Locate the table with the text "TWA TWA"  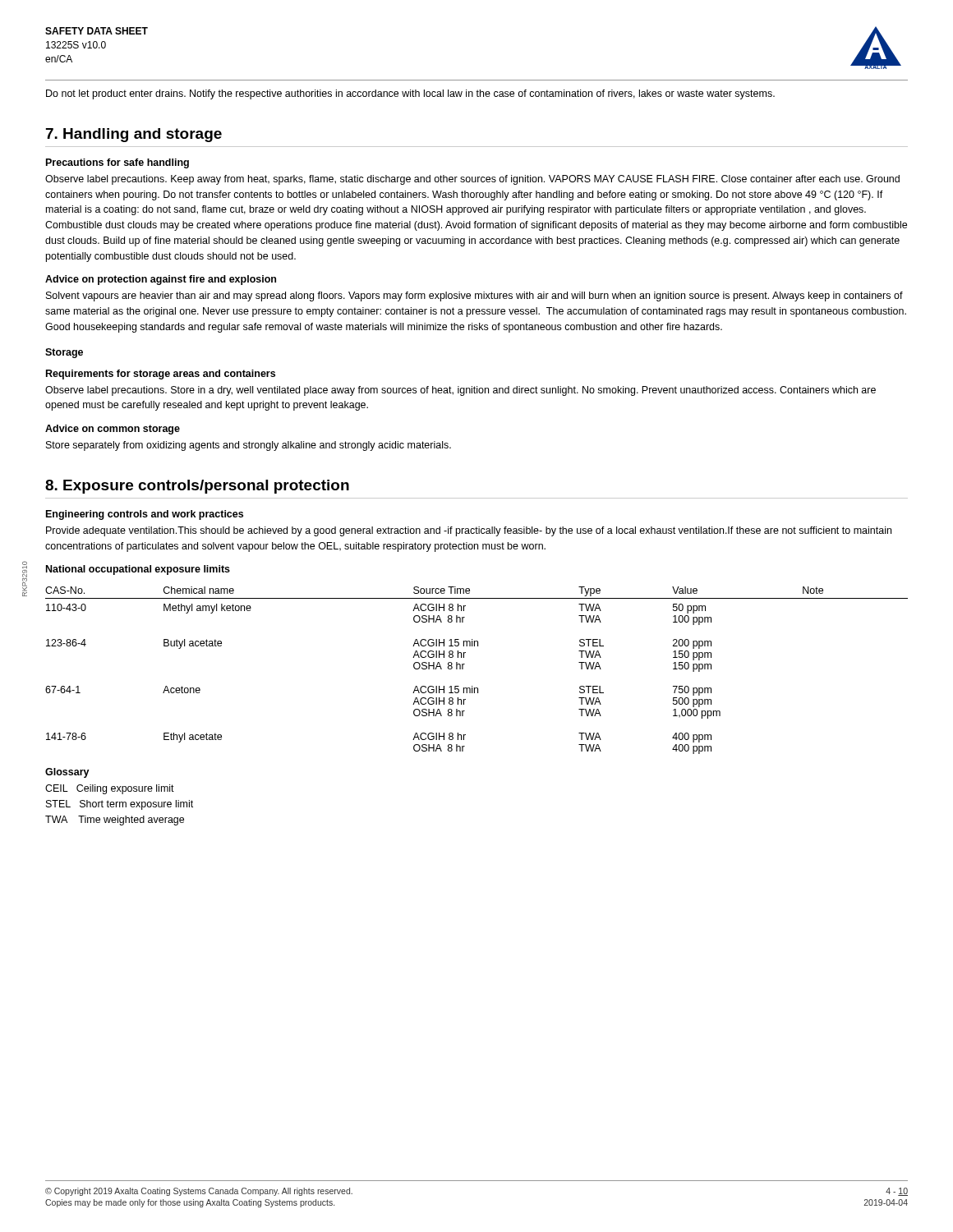[476, 669]
